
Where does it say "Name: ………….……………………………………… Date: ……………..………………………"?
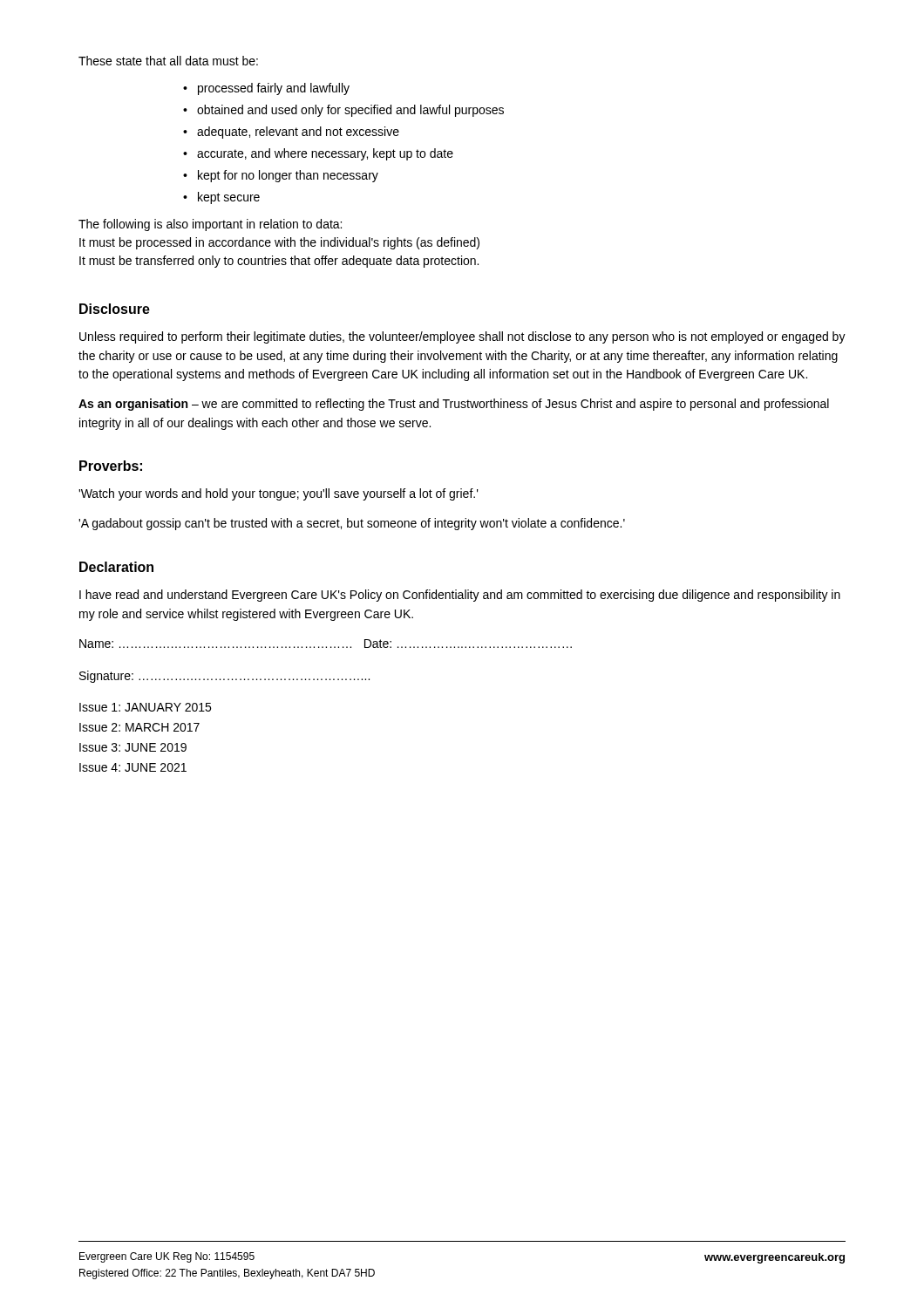coord(326,644)
